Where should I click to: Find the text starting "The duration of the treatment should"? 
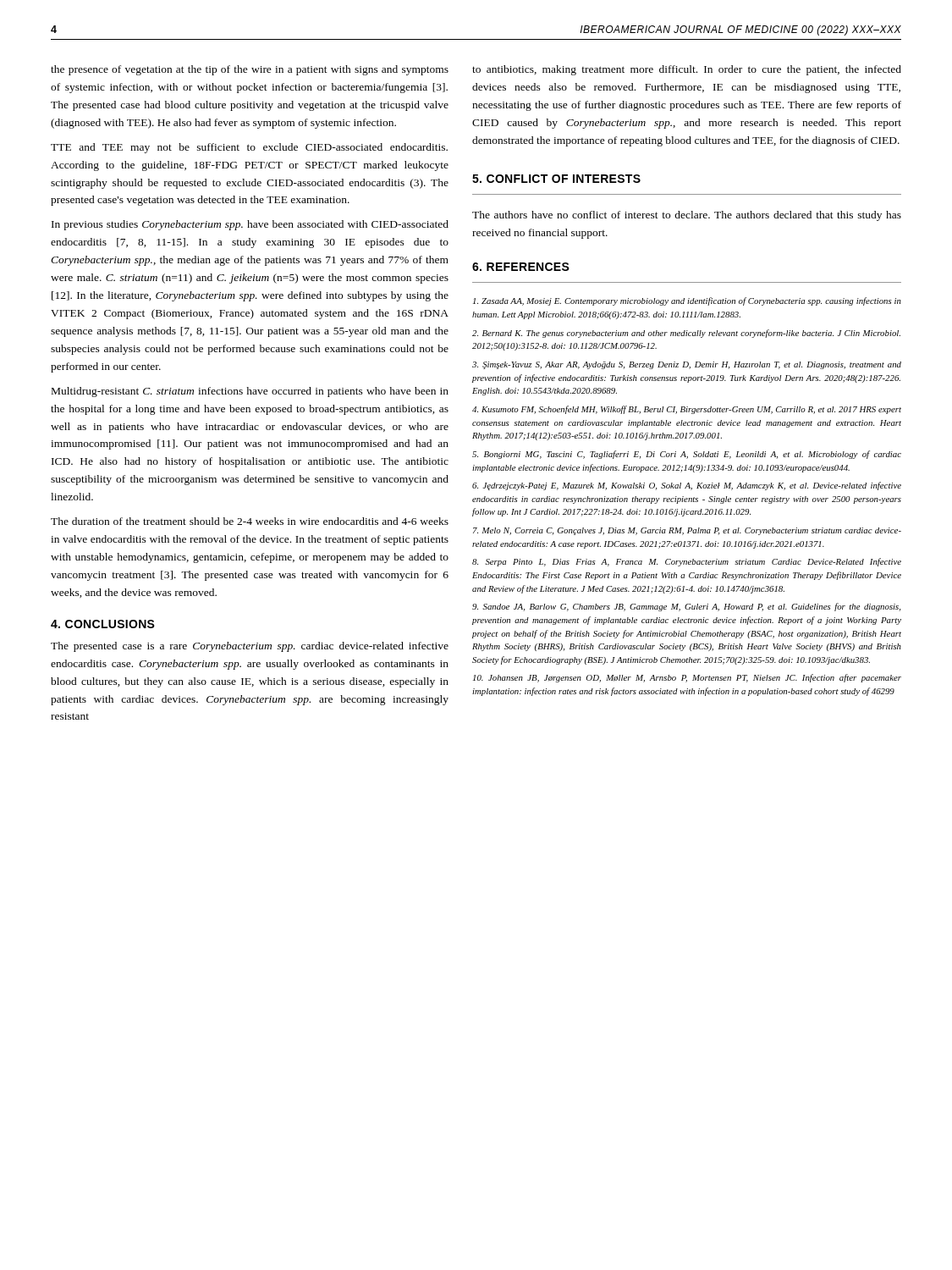coord(250,557)
